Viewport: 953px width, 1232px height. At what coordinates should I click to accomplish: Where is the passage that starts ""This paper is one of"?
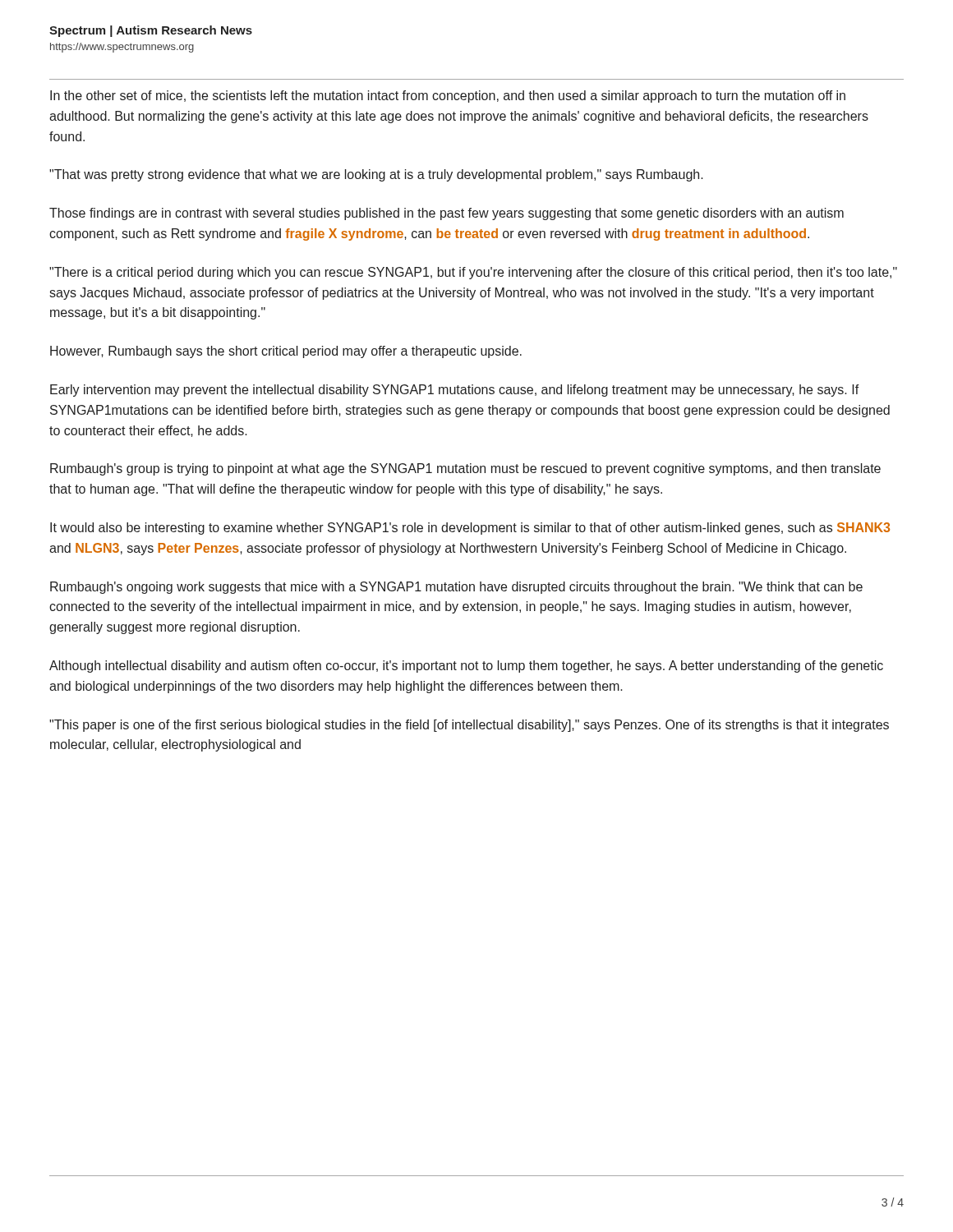tap(469, 735)
